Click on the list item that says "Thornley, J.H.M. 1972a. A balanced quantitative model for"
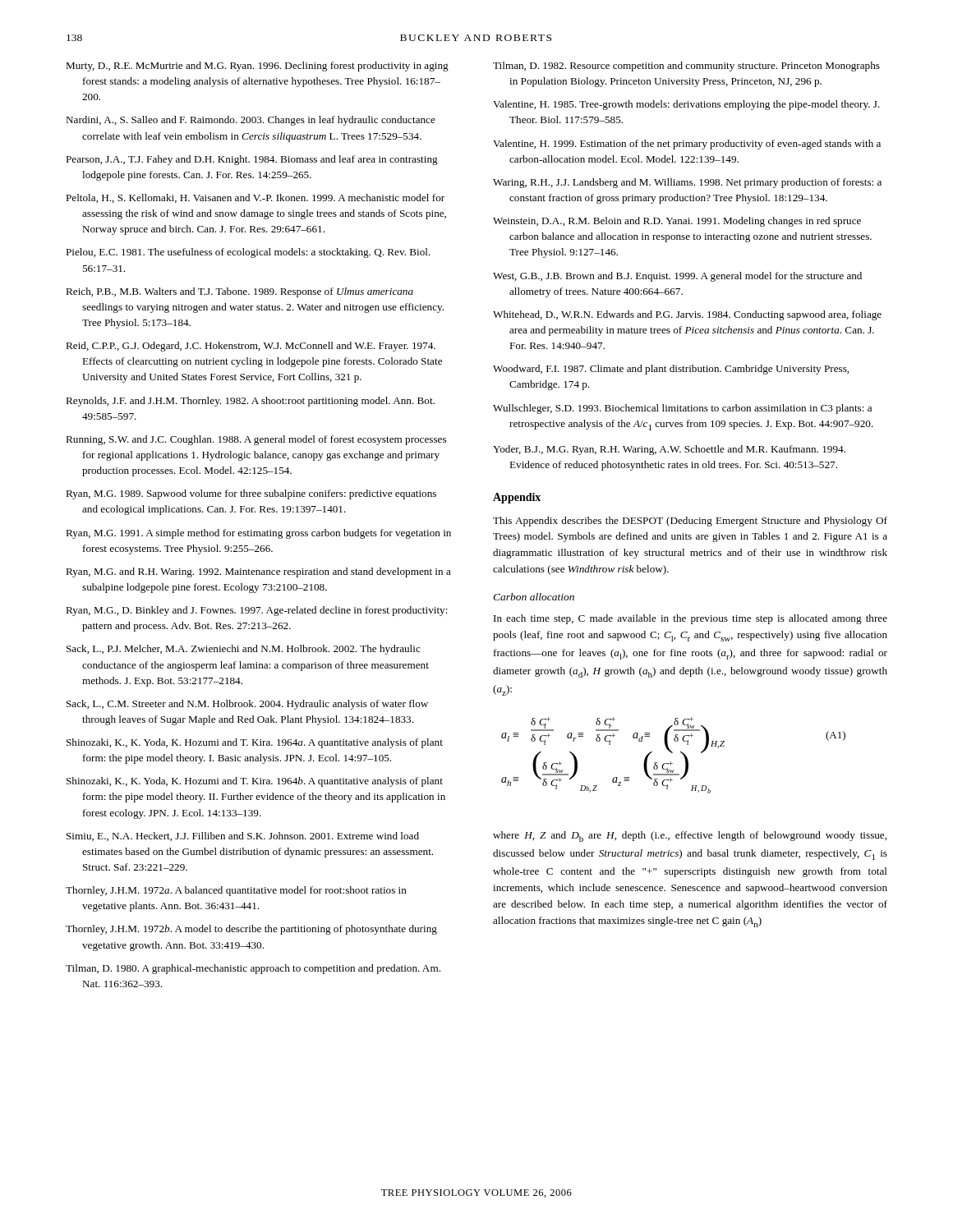This screenshot has width=953, height=1232. coord(236,898)
